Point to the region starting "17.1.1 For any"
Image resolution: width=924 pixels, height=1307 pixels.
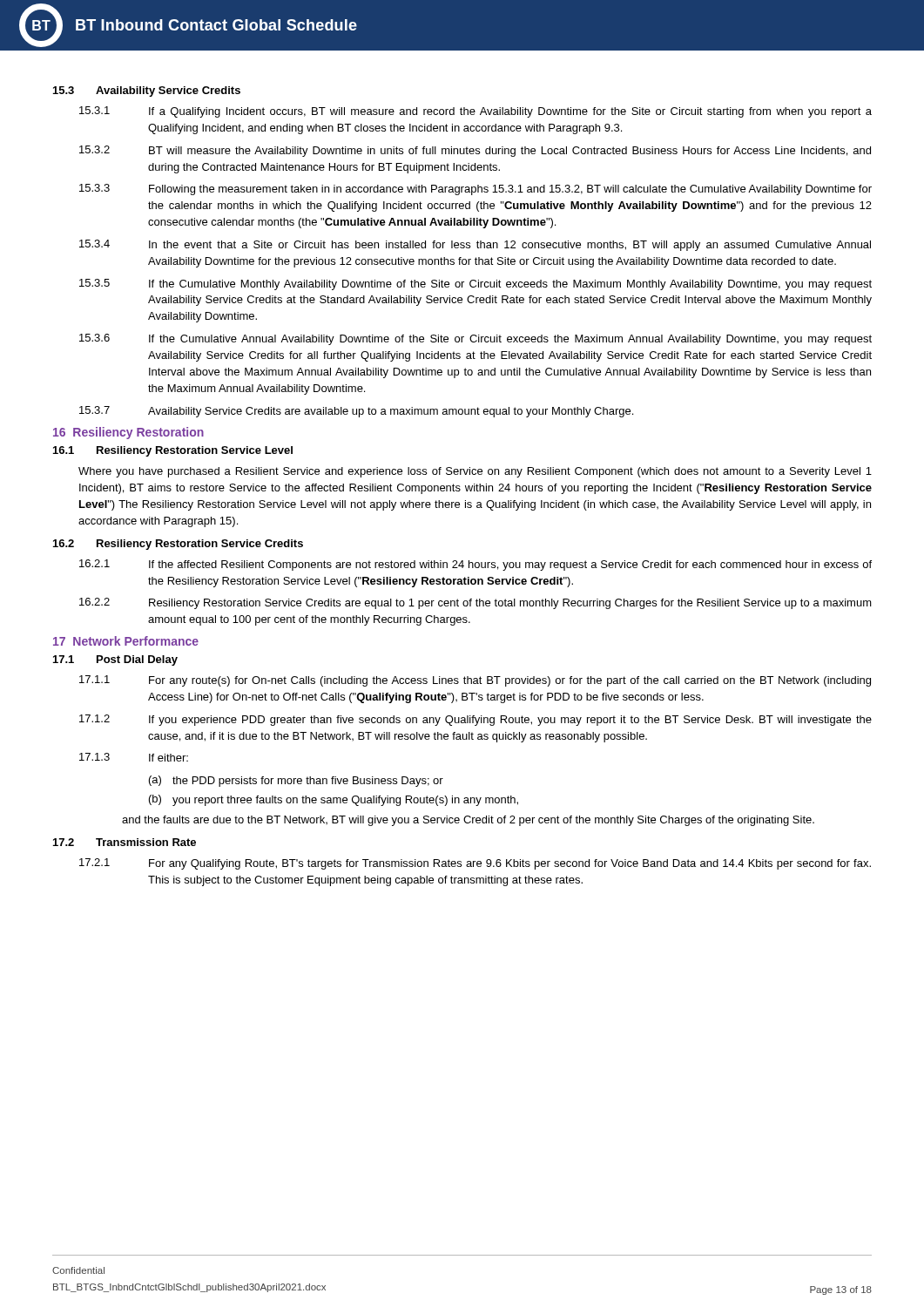462,689
